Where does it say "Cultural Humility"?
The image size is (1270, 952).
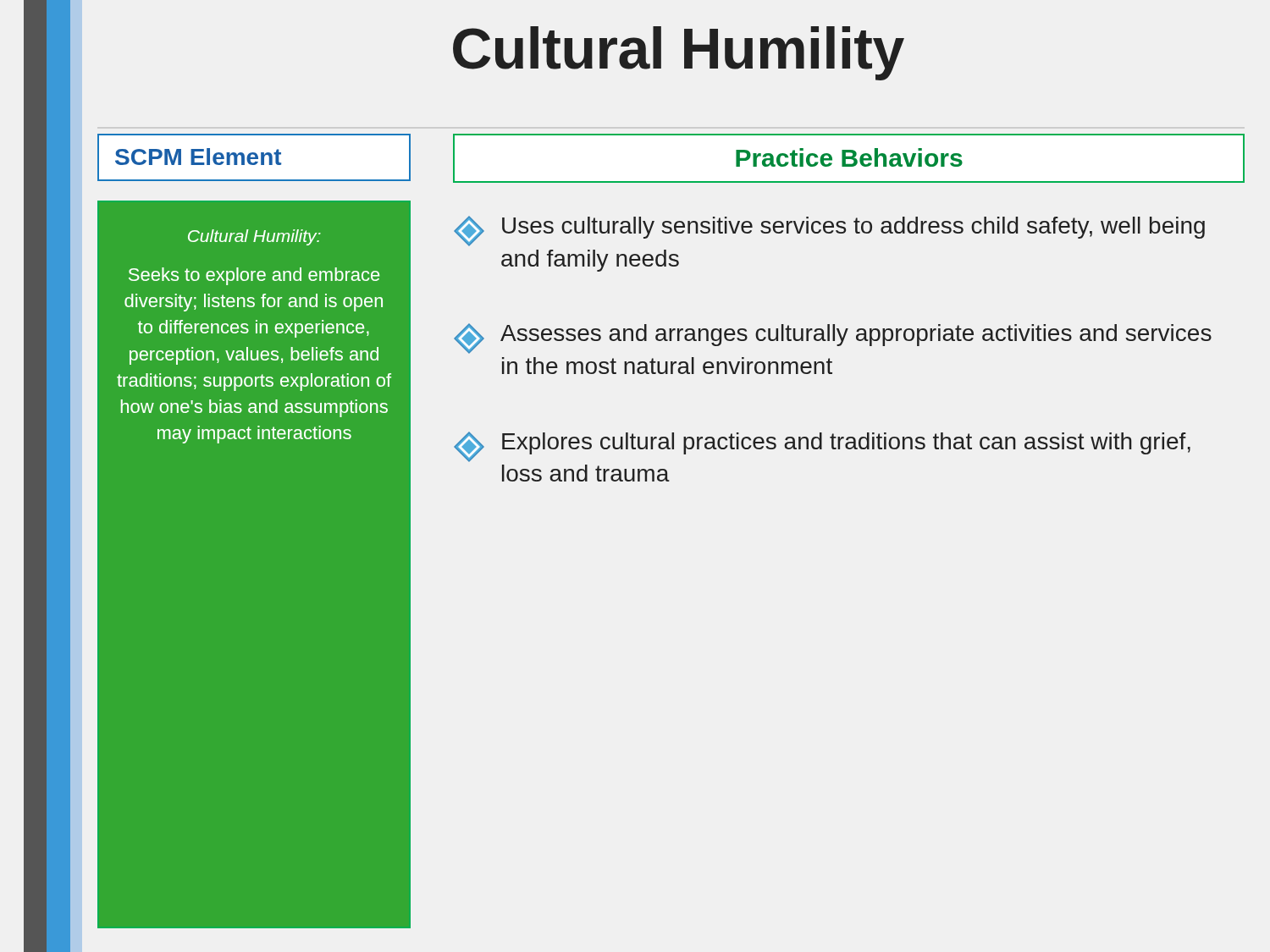coord(677,48)
